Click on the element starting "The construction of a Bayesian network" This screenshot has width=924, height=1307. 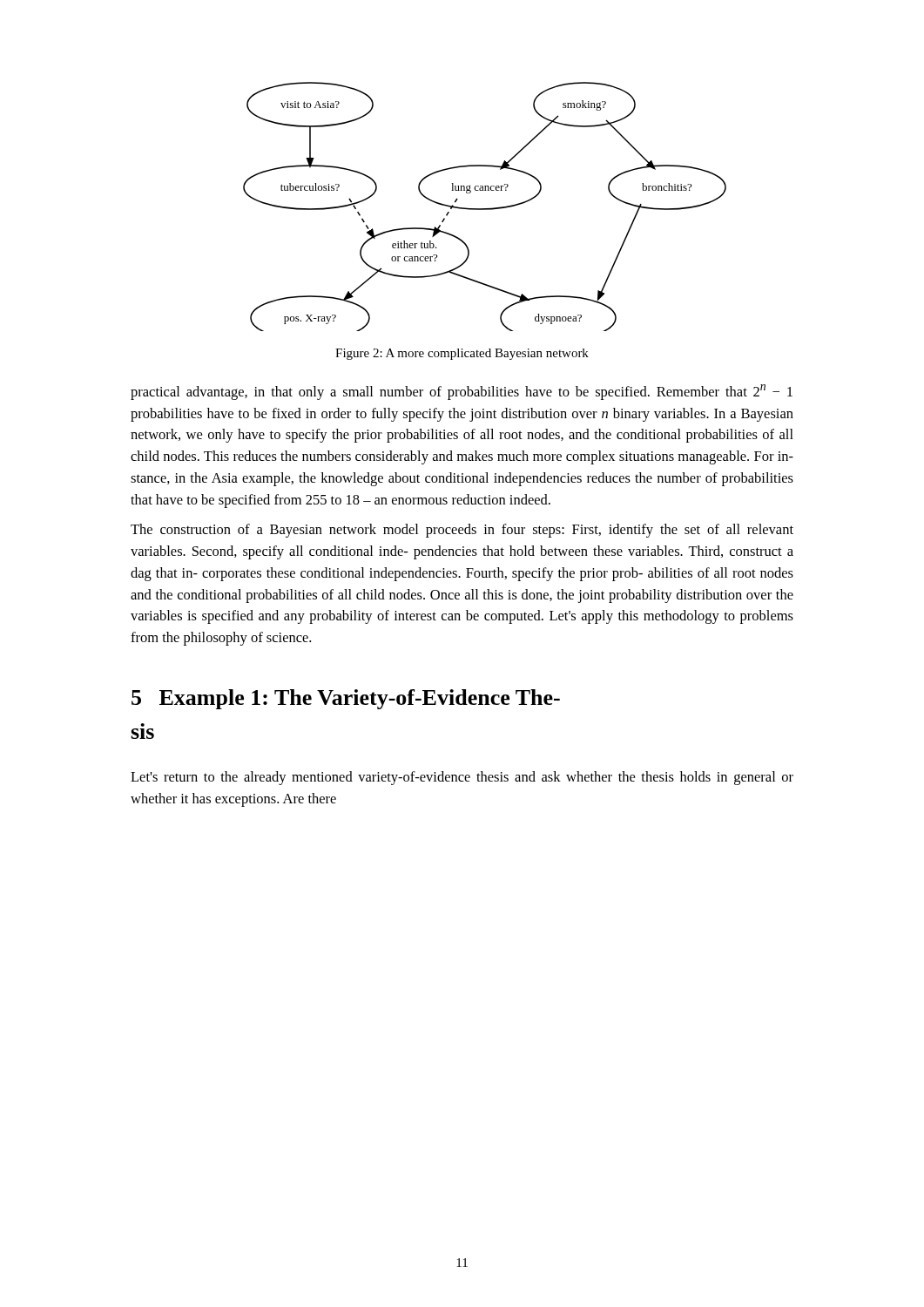point(462,583)
